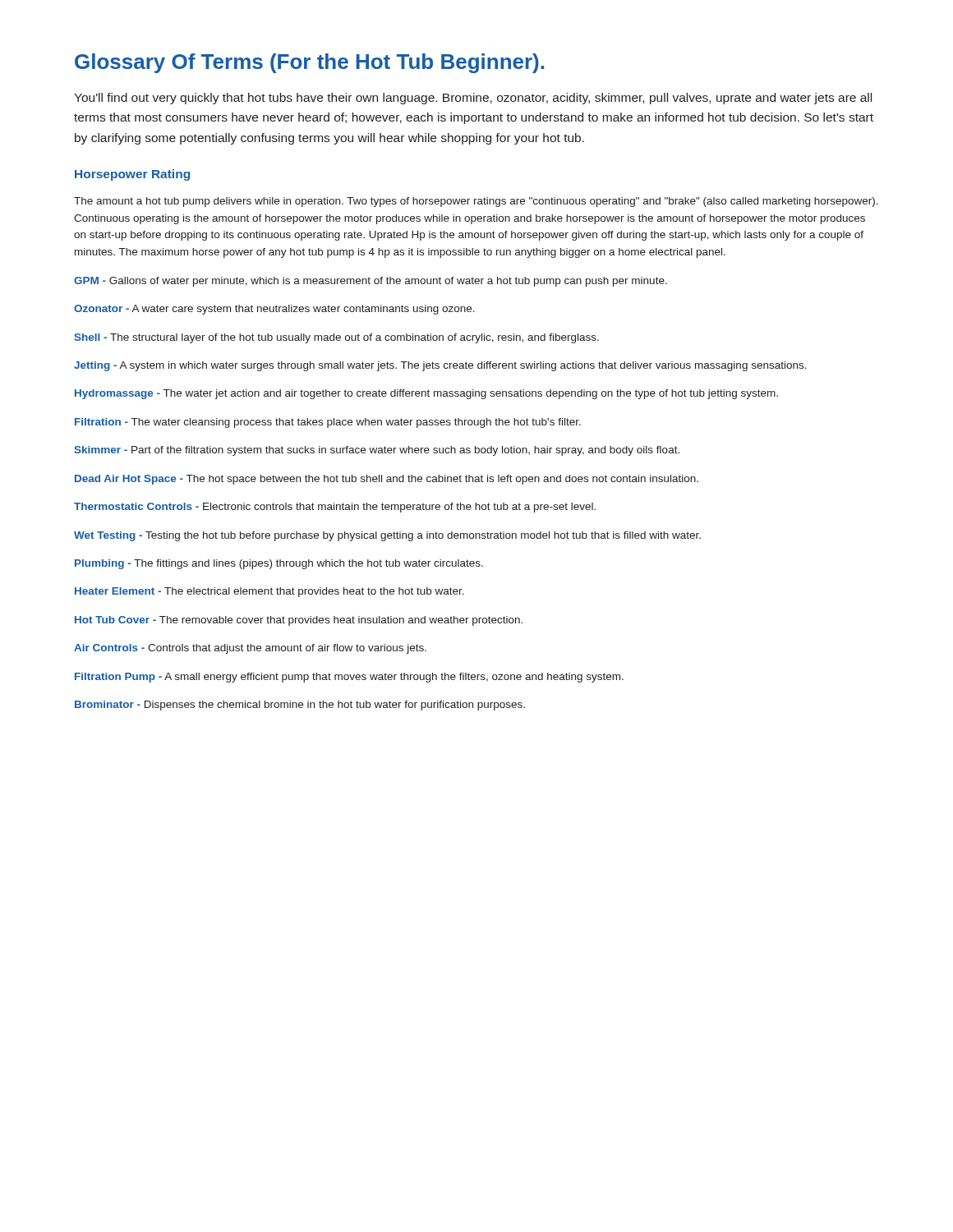The height and width of the screenshot is (1232, 953).
Task: Navigate to the element starting "Wet Testing - Testing the"
Action: click(x=476, y=536)
